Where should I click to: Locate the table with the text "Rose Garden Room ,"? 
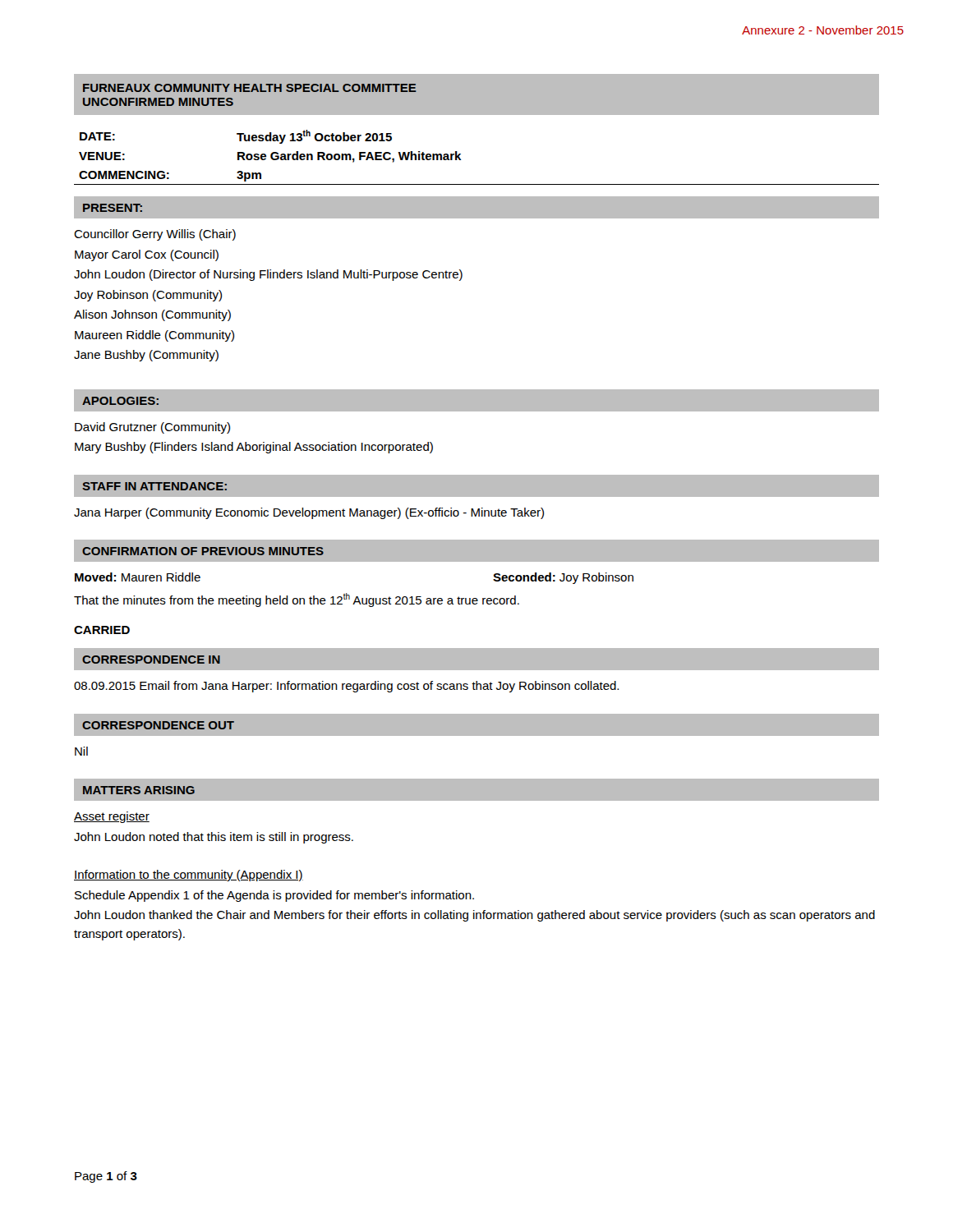coord(476,156)
